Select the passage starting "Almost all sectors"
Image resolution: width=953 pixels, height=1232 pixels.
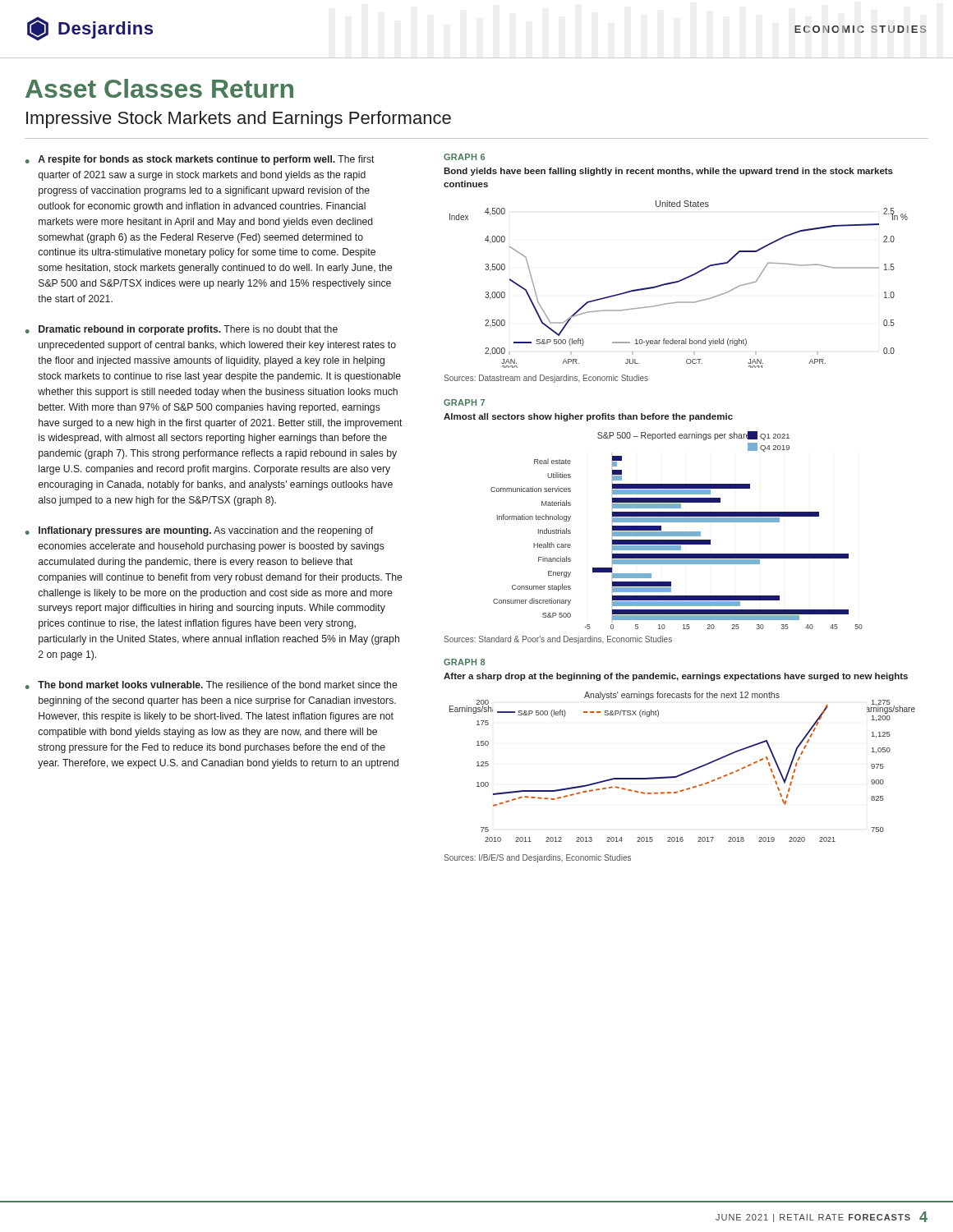tap(588, 417)
